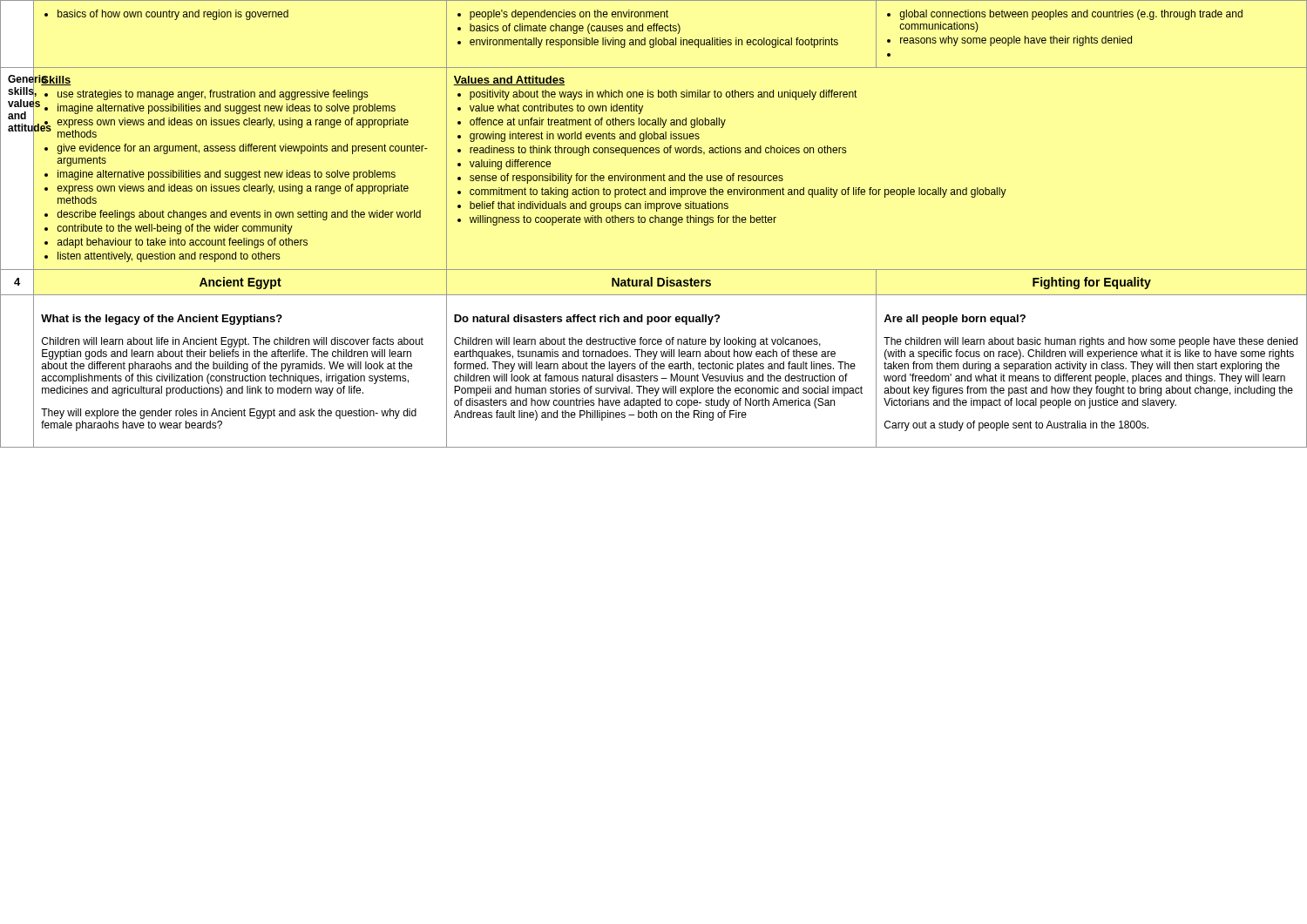
Task: Click on the list item containing "positivity about the ways in which one is"
Action: click(657, 95)
